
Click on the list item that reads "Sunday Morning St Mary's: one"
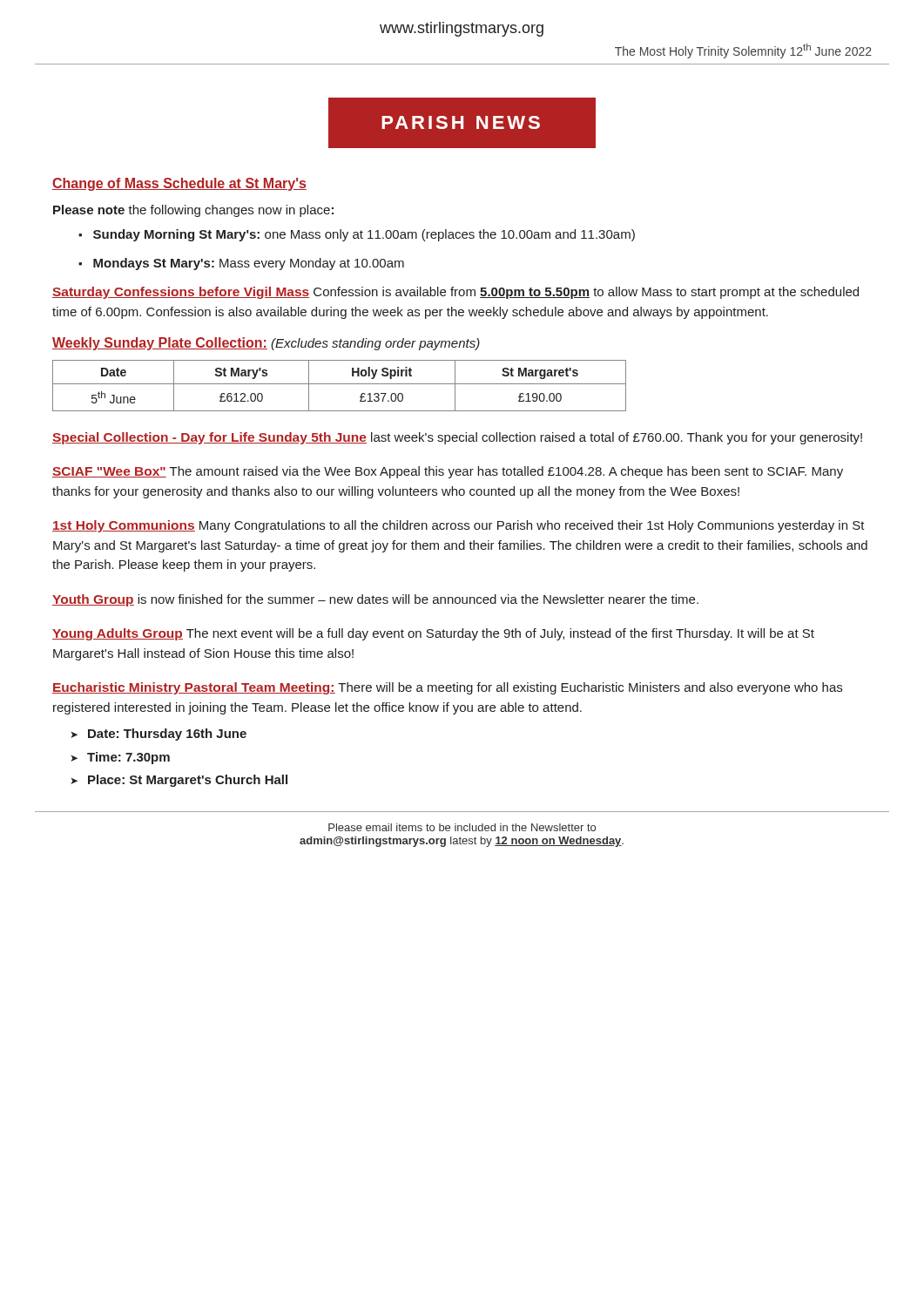pos(364,235)
